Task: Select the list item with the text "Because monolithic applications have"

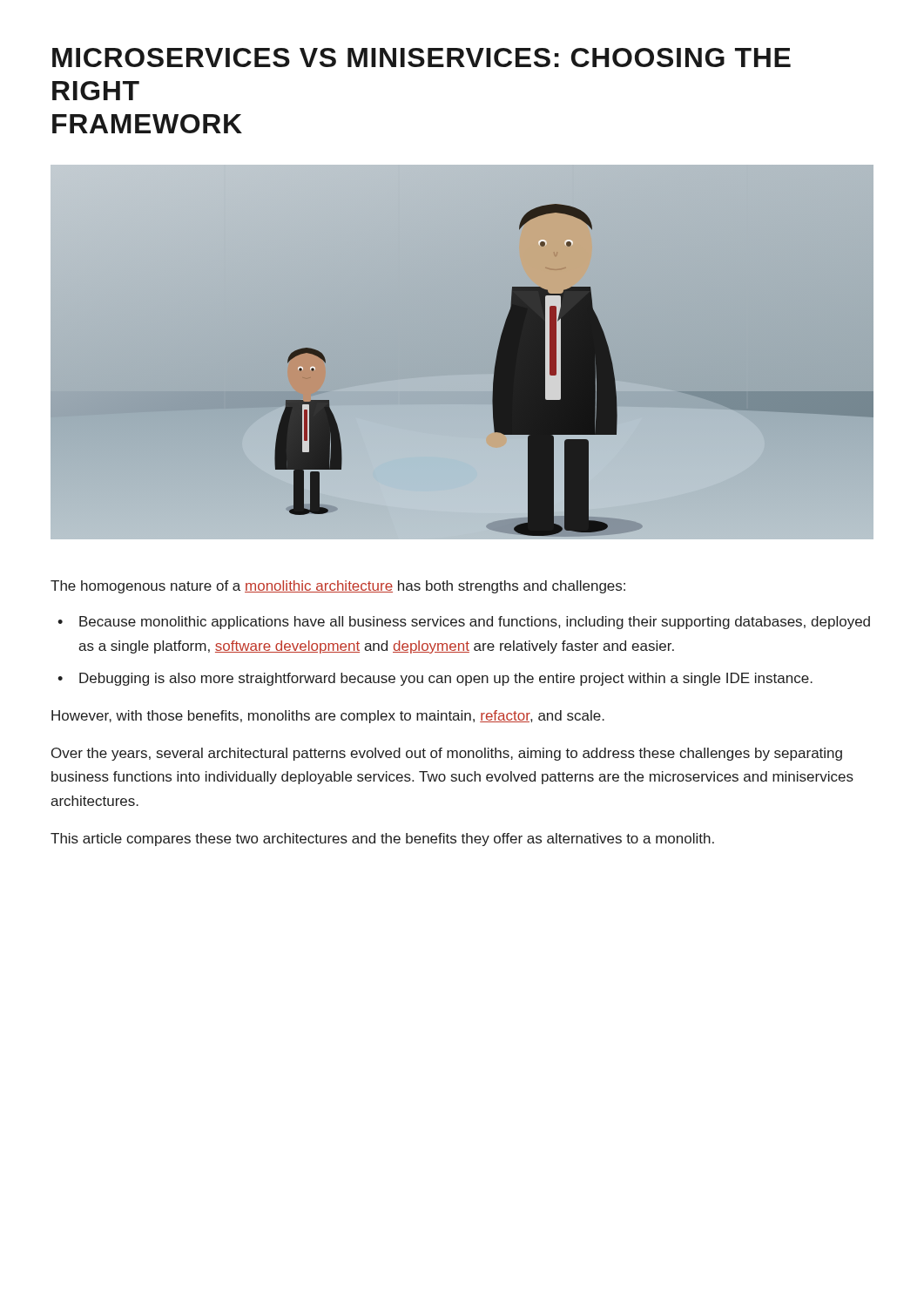Action: [475, 634]
